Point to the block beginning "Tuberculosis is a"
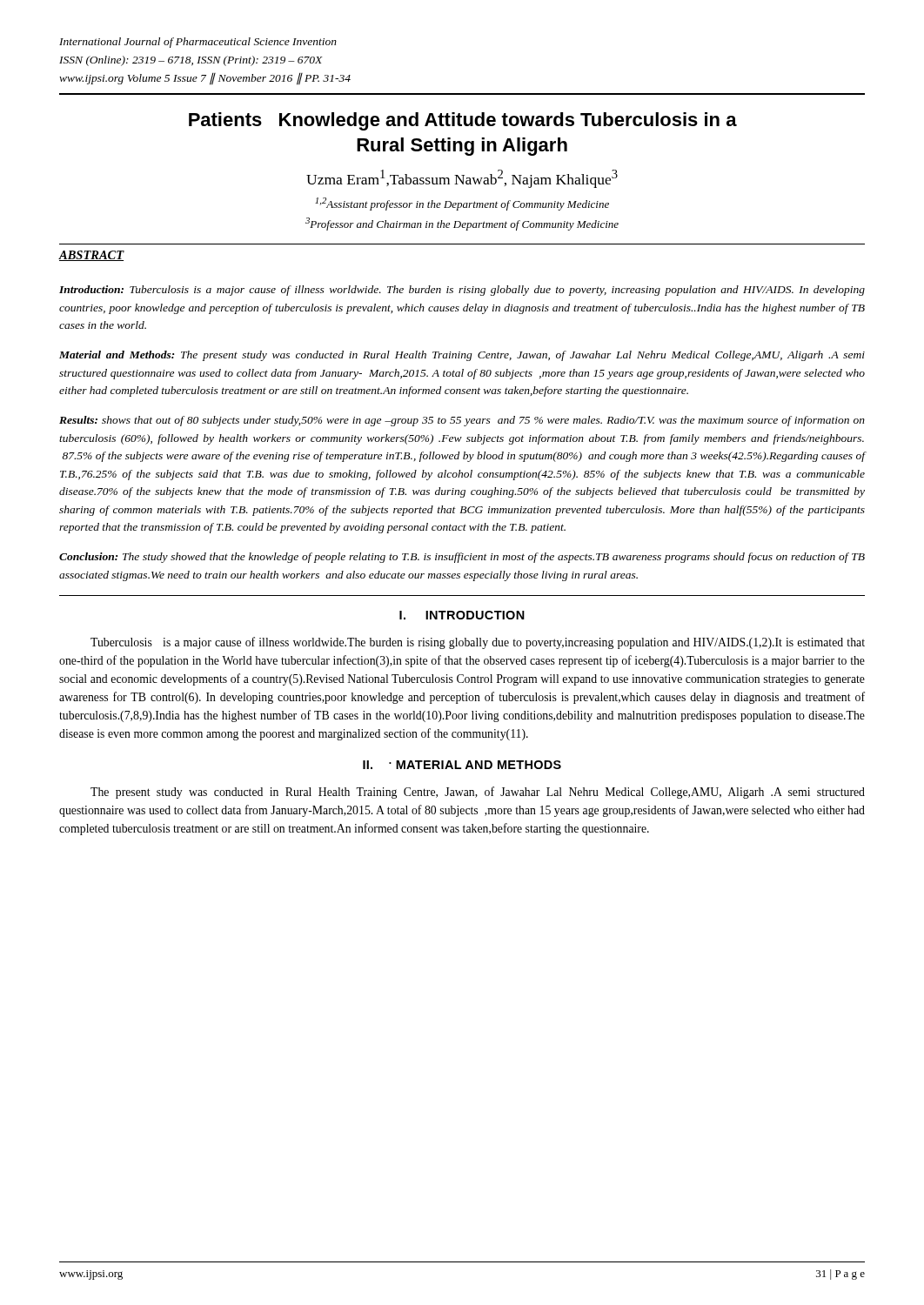924x1305 pixels. click(462, 689)
